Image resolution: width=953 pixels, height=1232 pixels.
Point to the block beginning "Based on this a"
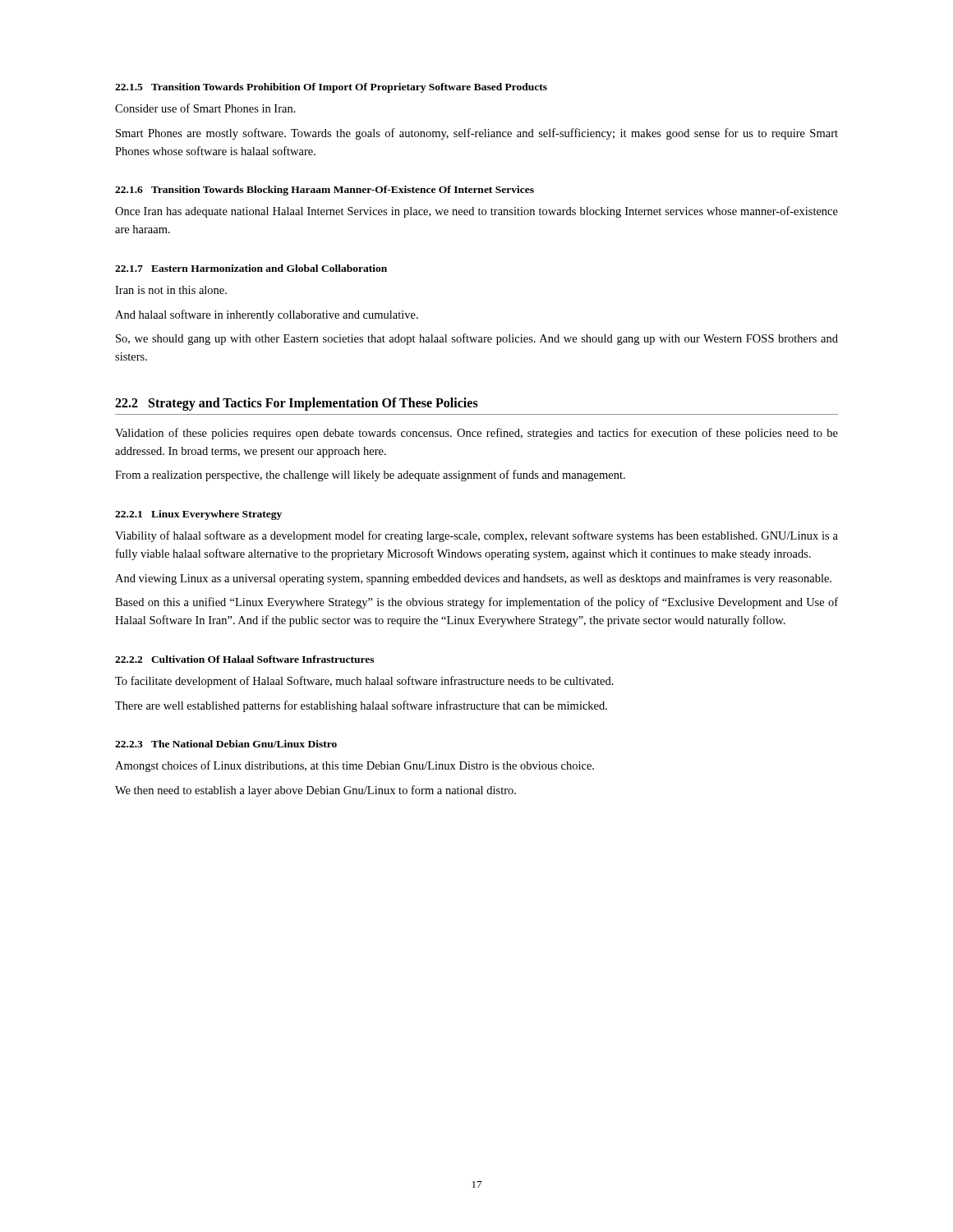[x=476, y=612]
